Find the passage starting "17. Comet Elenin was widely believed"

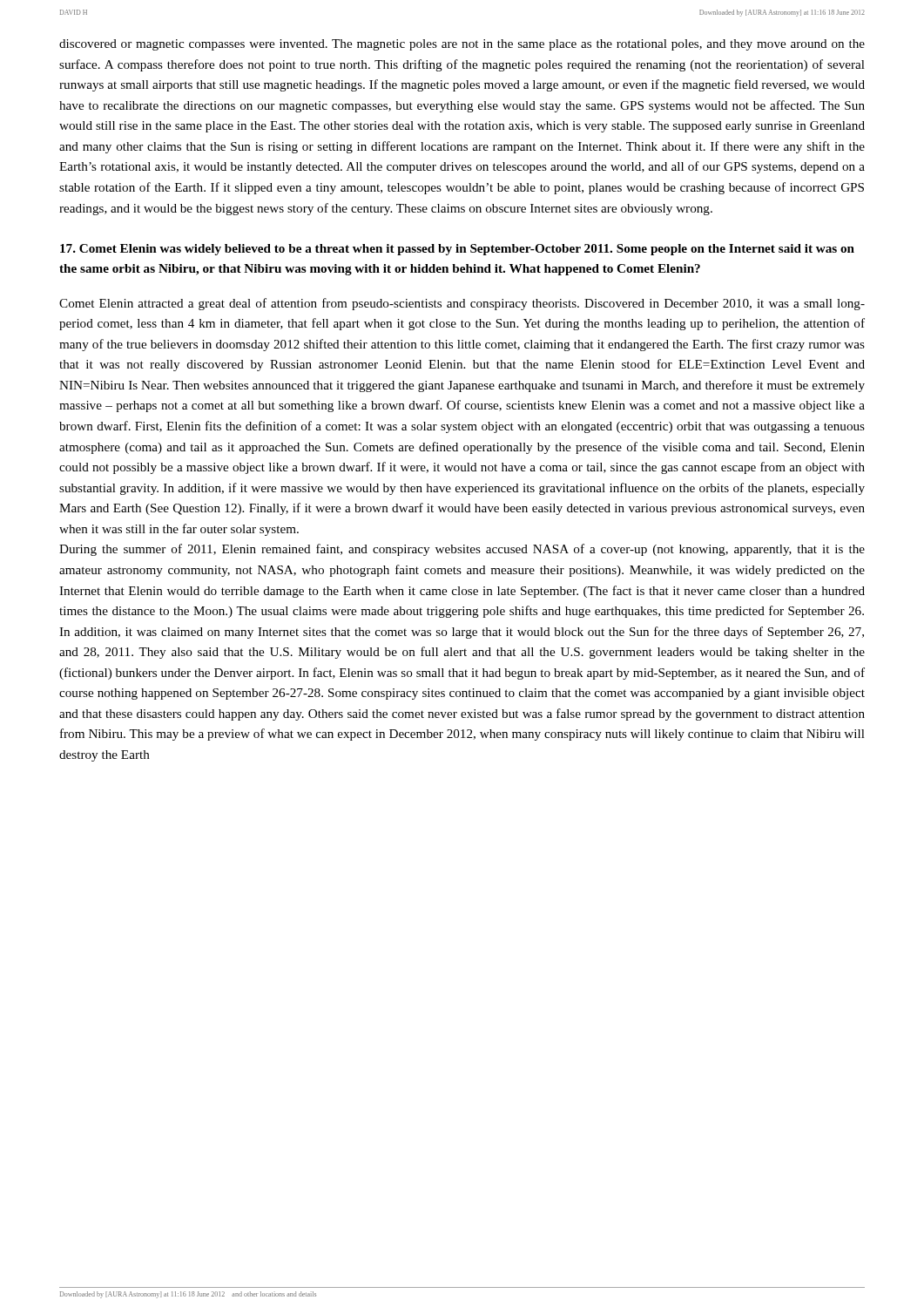462,259
